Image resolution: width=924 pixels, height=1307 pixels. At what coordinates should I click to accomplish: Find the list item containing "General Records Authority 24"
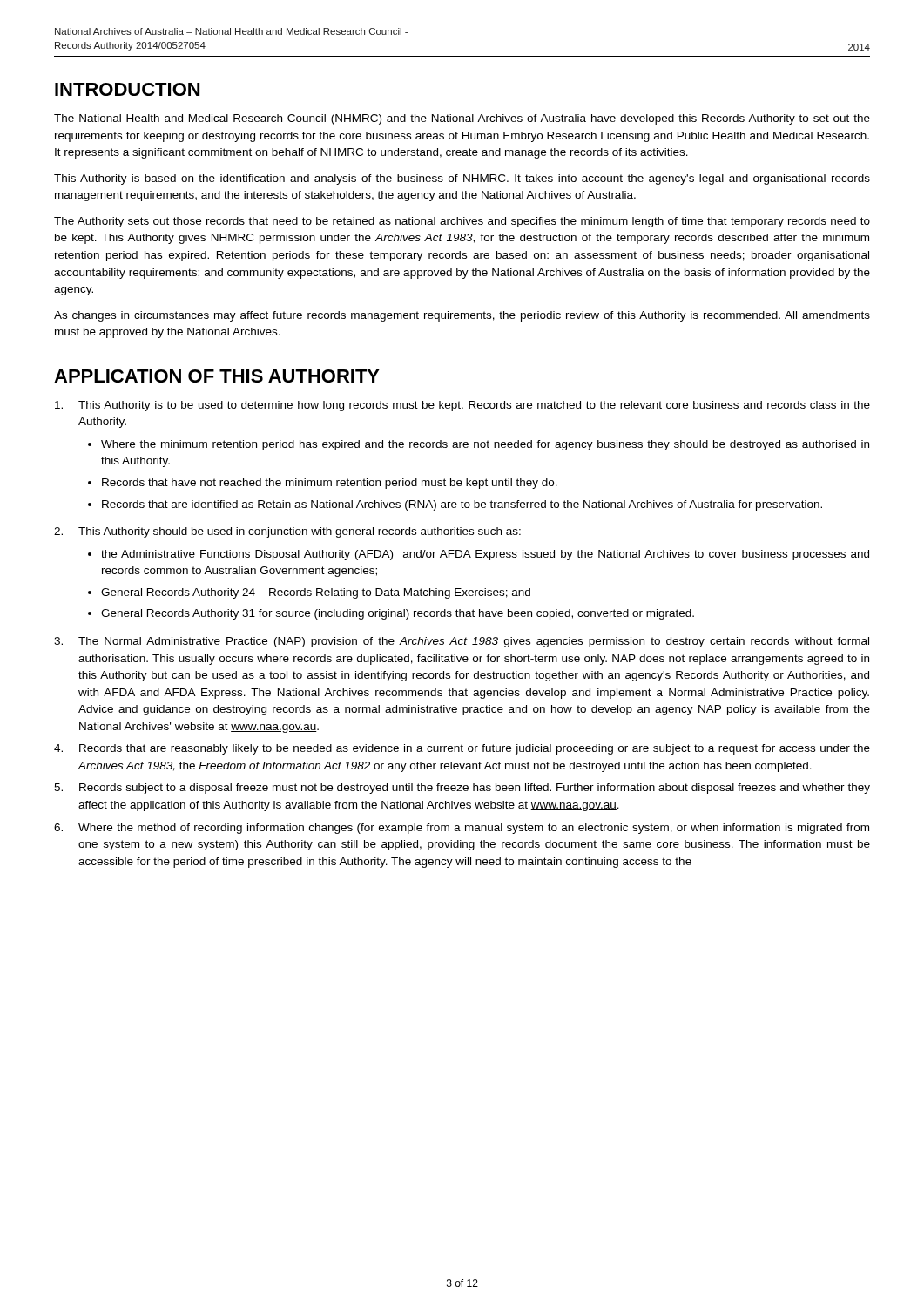[x=316, y=592]
